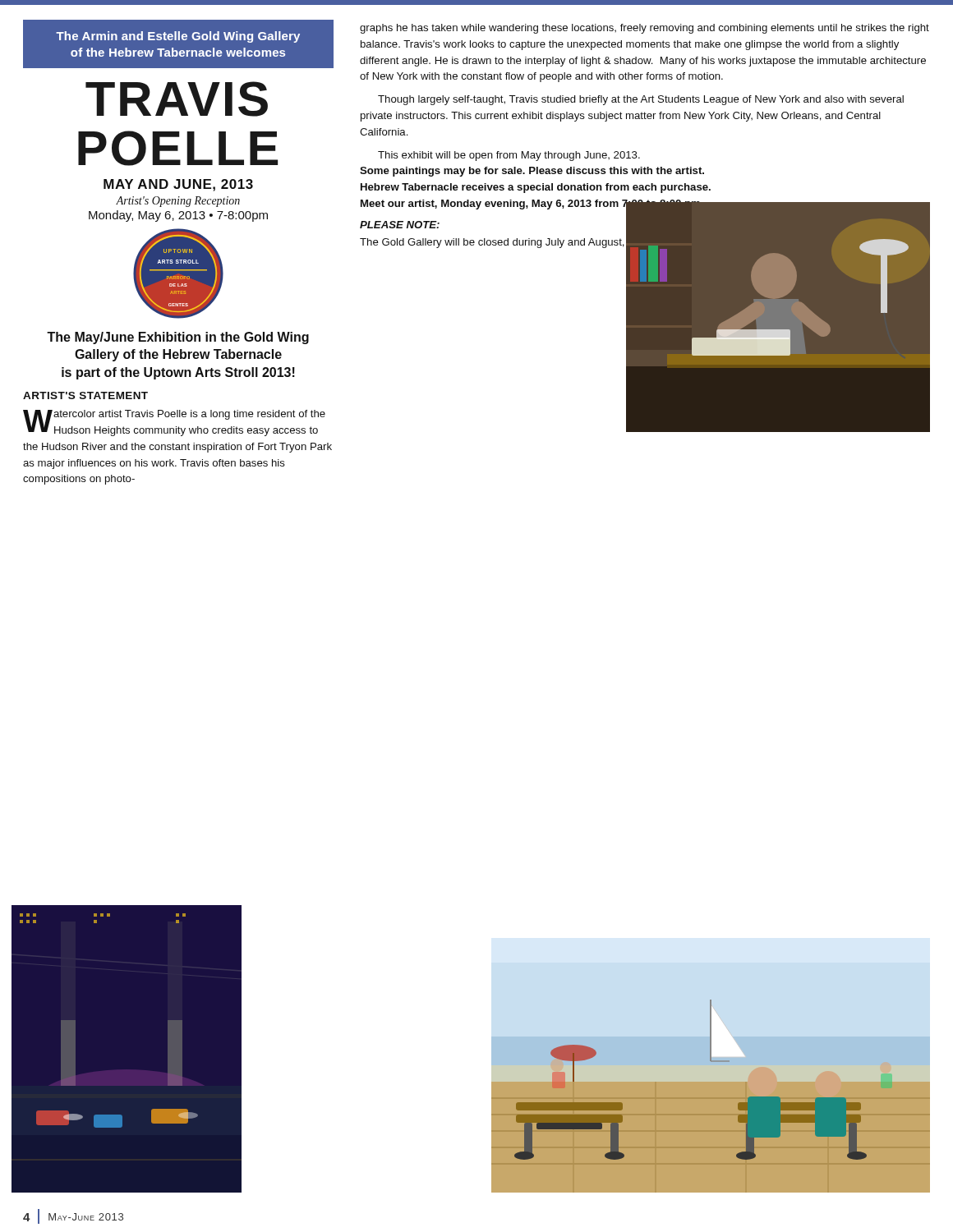Where does it say "MAY AND JUNE, 2013"?
The height and width of the screenshot is (1232, 953).
178,184
